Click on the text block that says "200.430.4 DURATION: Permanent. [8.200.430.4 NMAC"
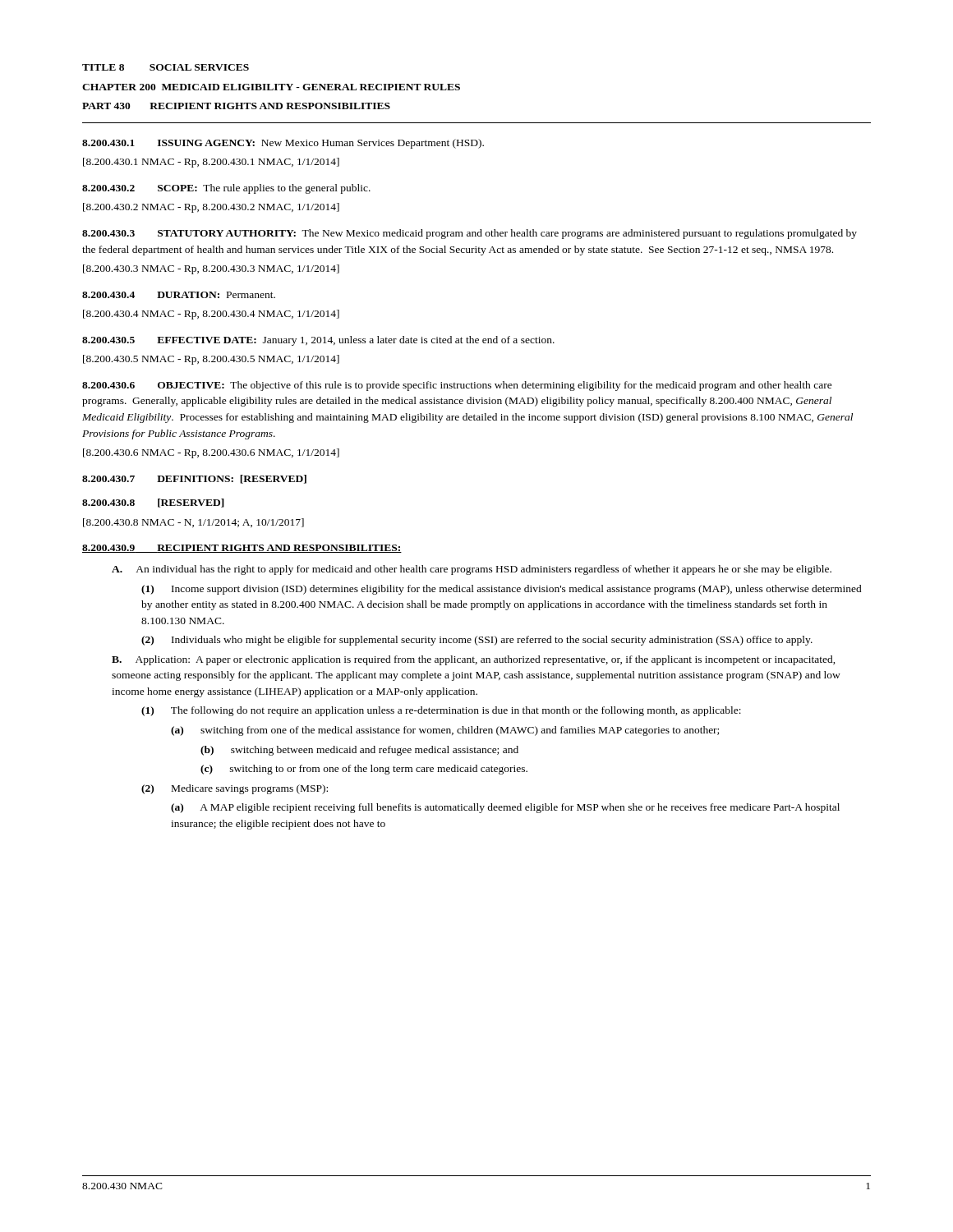 pyautogui.click(x=179, y=295)
